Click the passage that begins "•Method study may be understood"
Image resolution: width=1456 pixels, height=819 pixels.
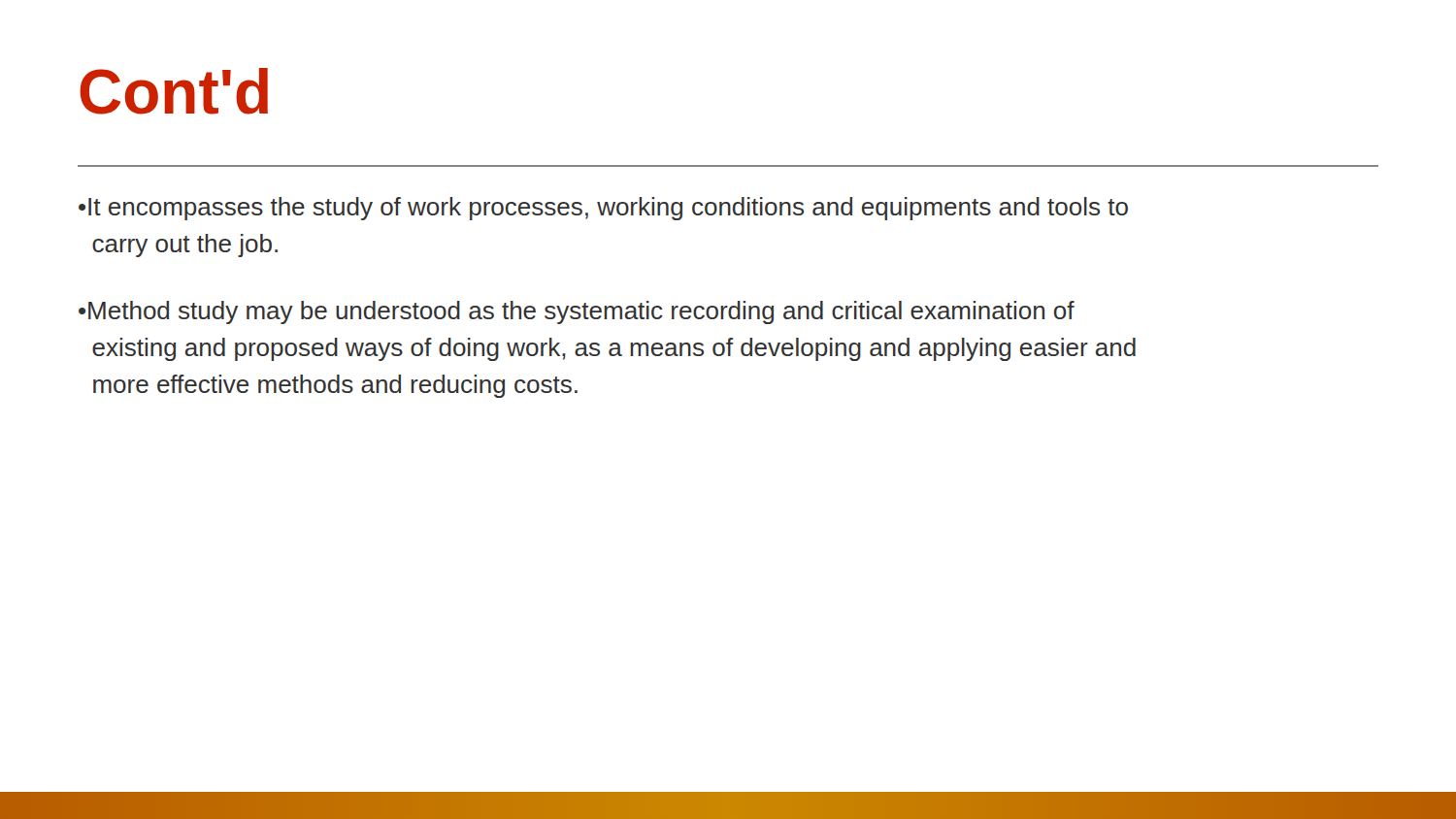point(607,347)
